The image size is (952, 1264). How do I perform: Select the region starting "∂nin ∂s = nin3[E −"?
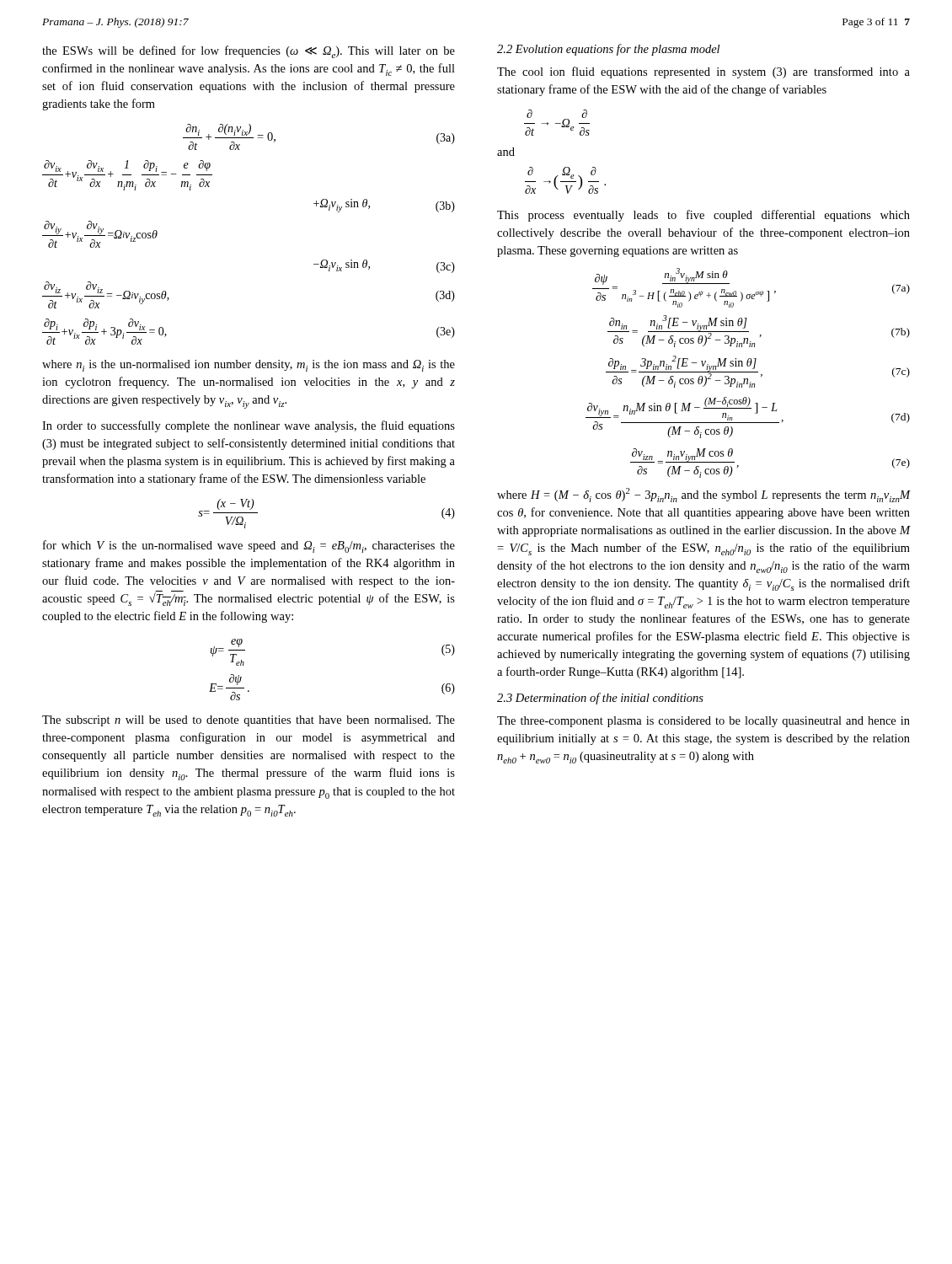[703, 332]
